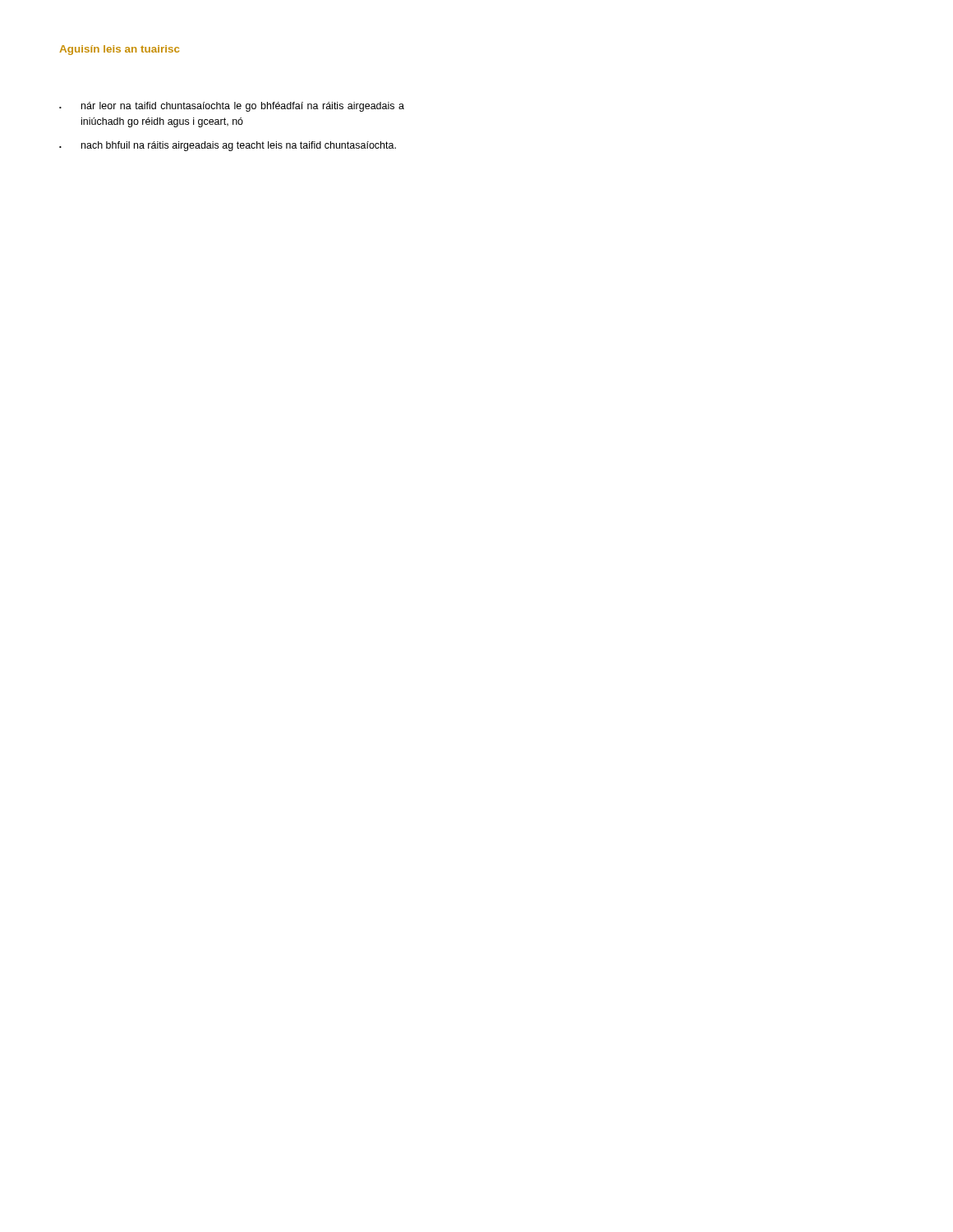Point to the passage starting "• nach bhfuil na ráitis airgeadais ag"
Screen dimensions: 1232x953
(x=232, y=145)
